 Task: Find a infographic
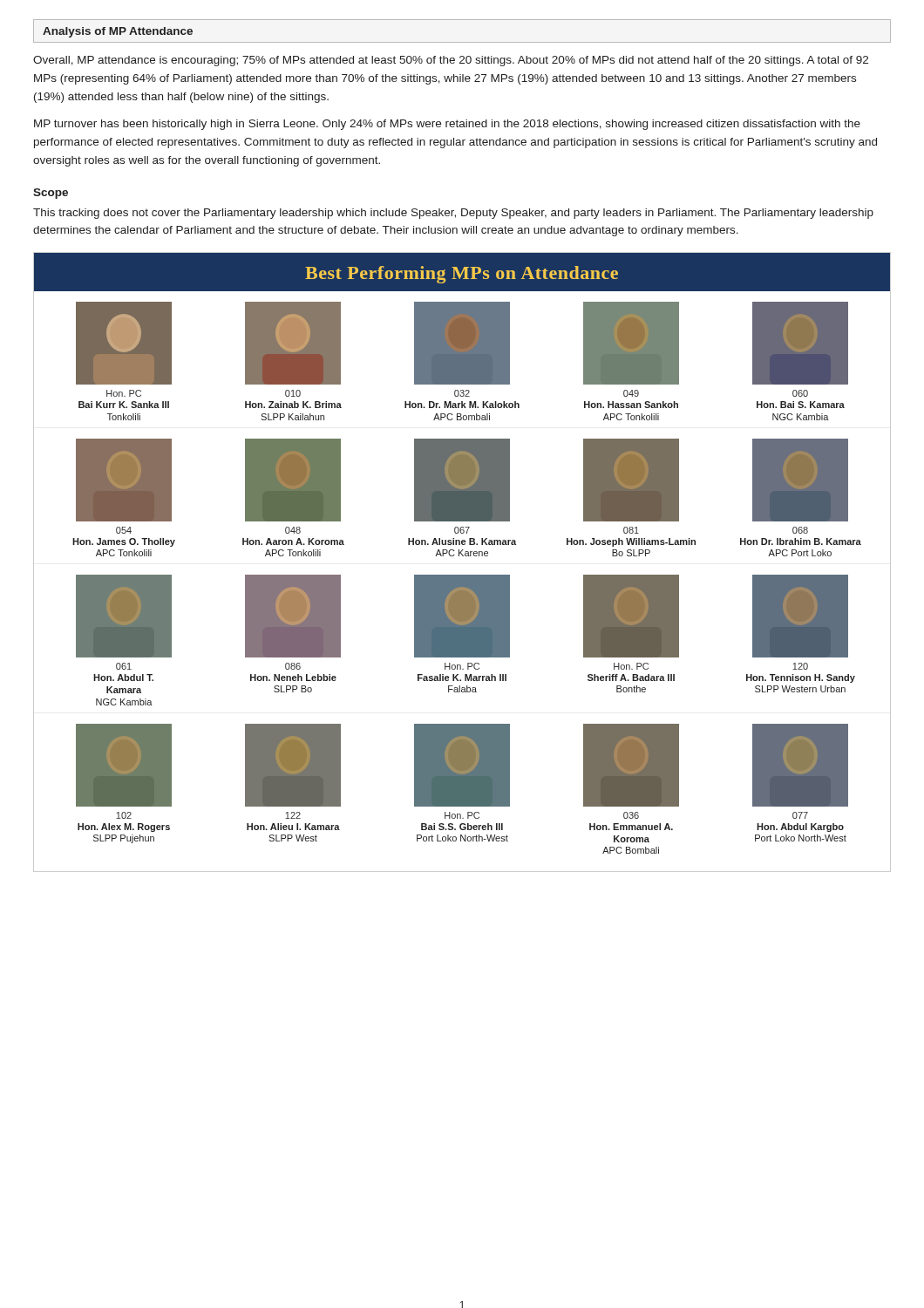click(462, 562)
